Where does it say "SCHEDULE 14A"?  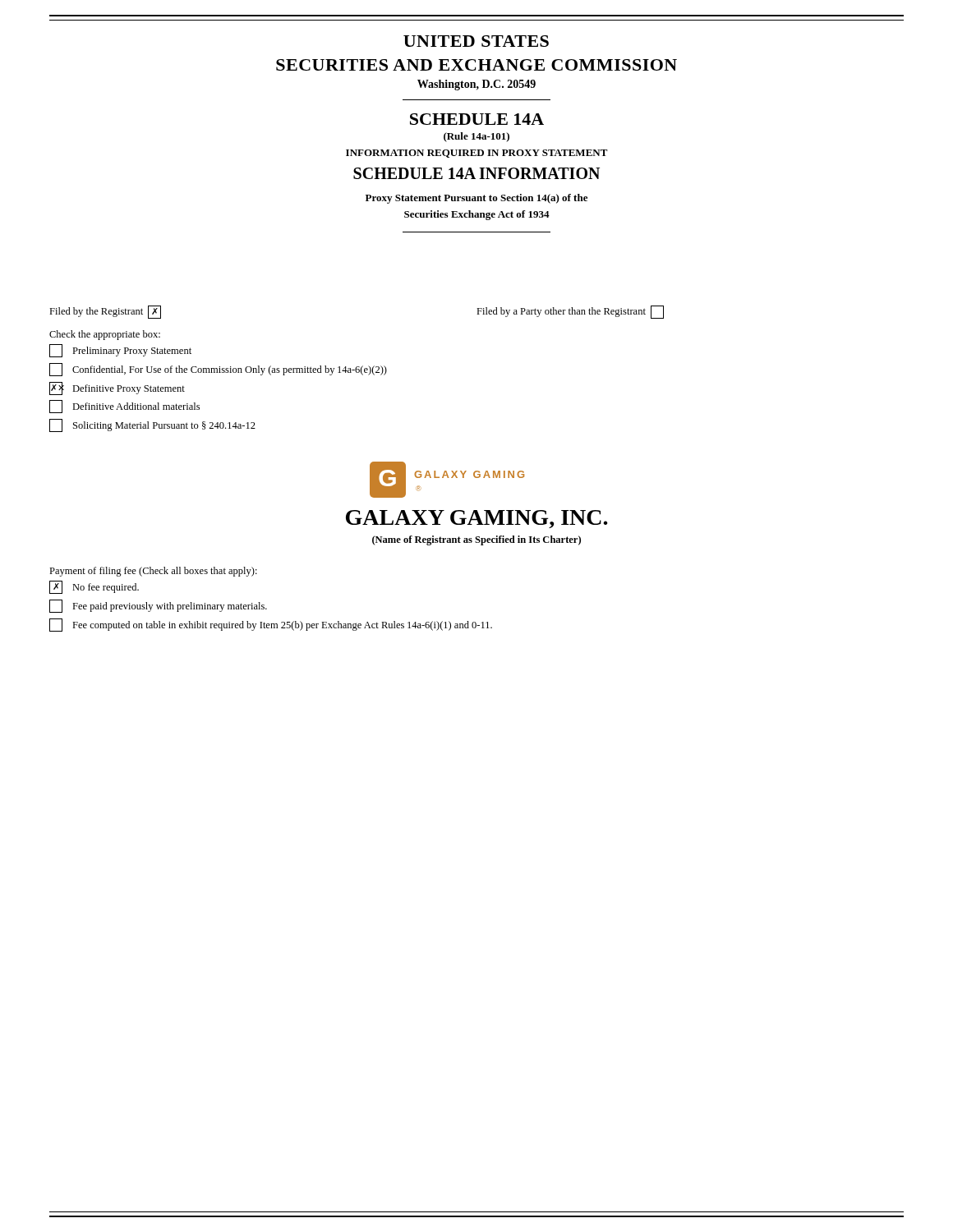pyautogui.click(x=476, y=119)
